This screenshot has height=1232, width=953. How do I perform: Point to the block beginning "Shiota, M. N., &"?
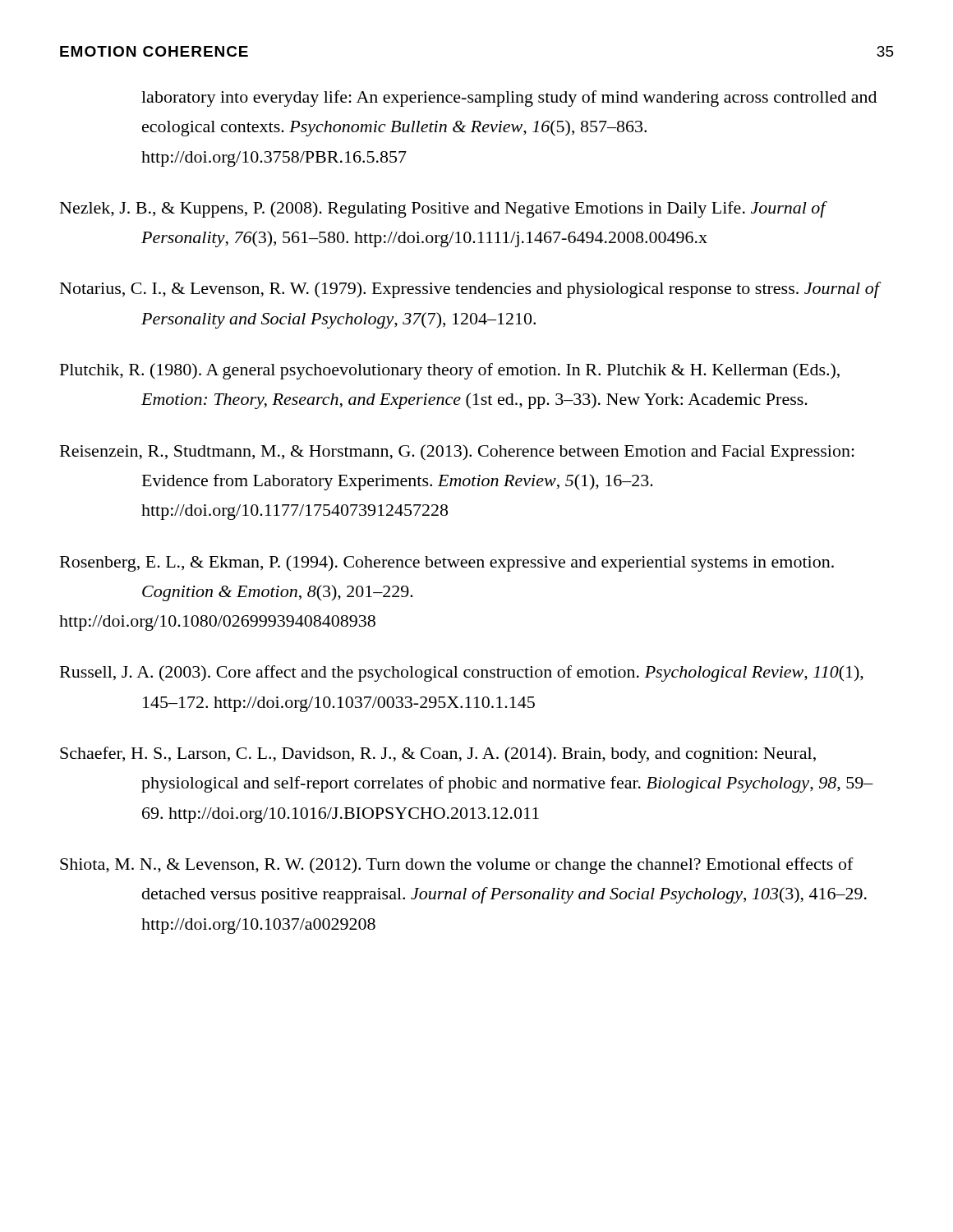(x=463, y=893)
